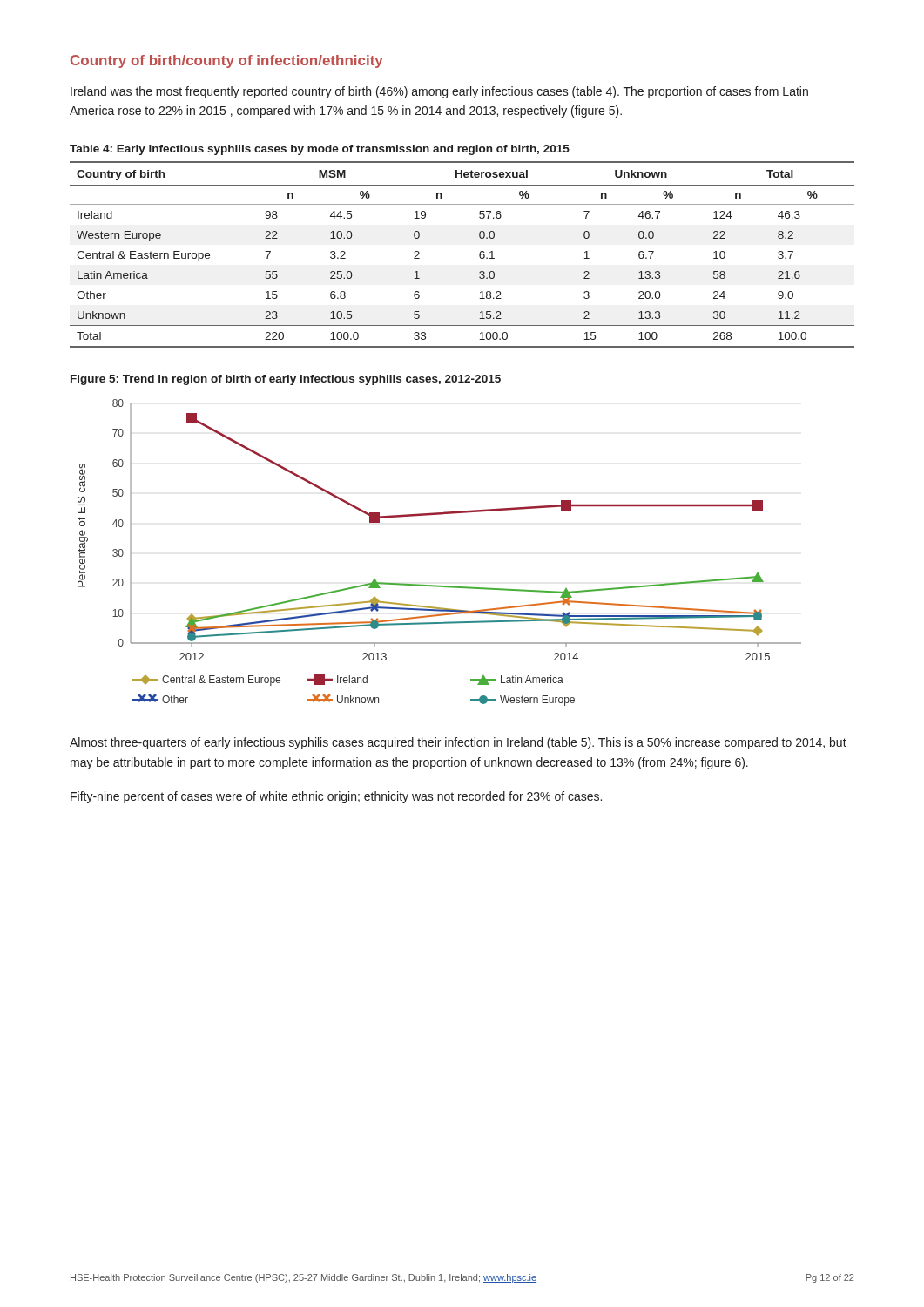Viewport: 924px width, 1307px height.
Task: Locate the passage starting "Almost three-quarters of"
Action: [458, 752]
